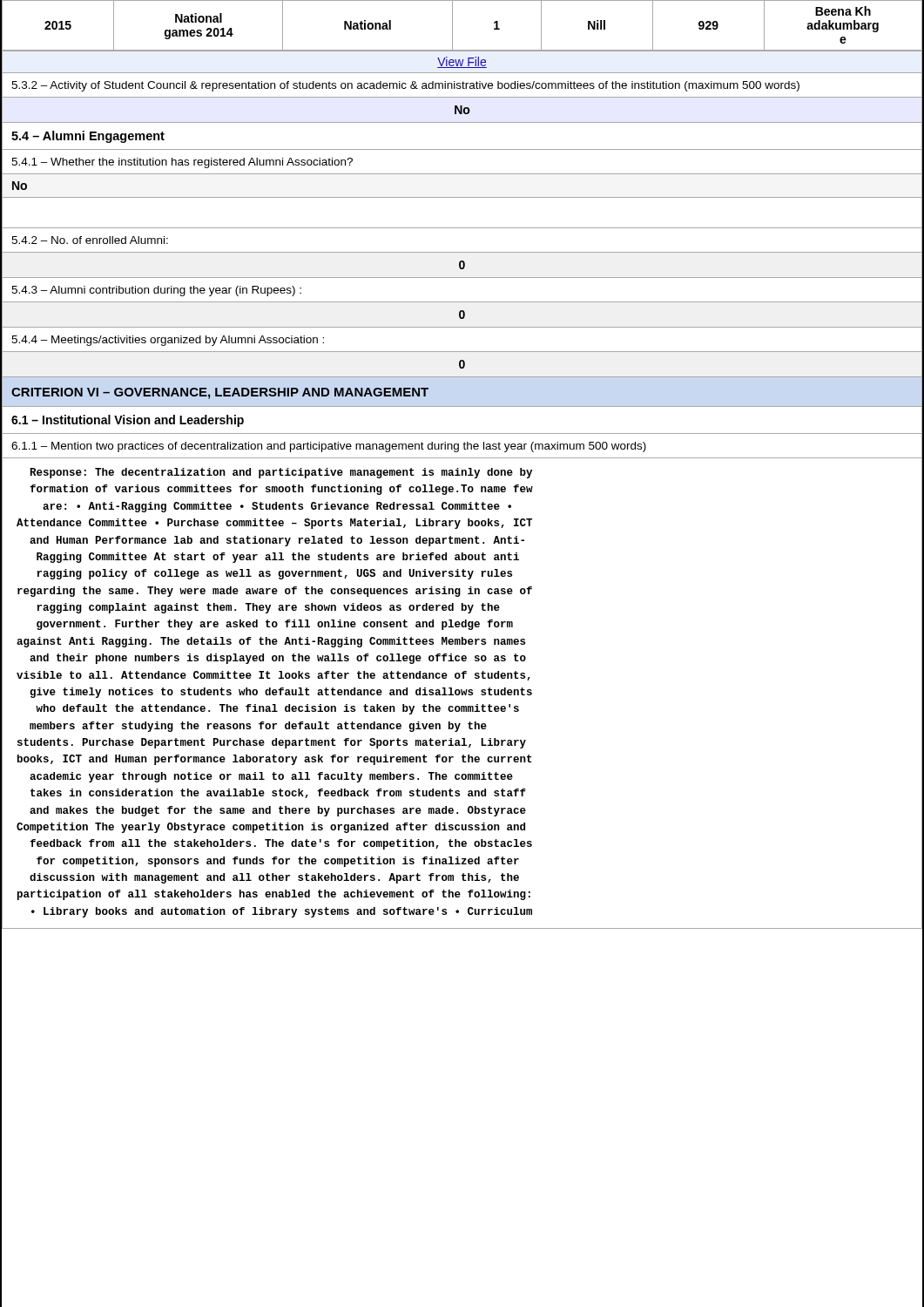Select the section header with the text "6.1 – Institutional Vision and Leadership"
This screenshot has width=924, height=1307.
(x=128, y=420)
